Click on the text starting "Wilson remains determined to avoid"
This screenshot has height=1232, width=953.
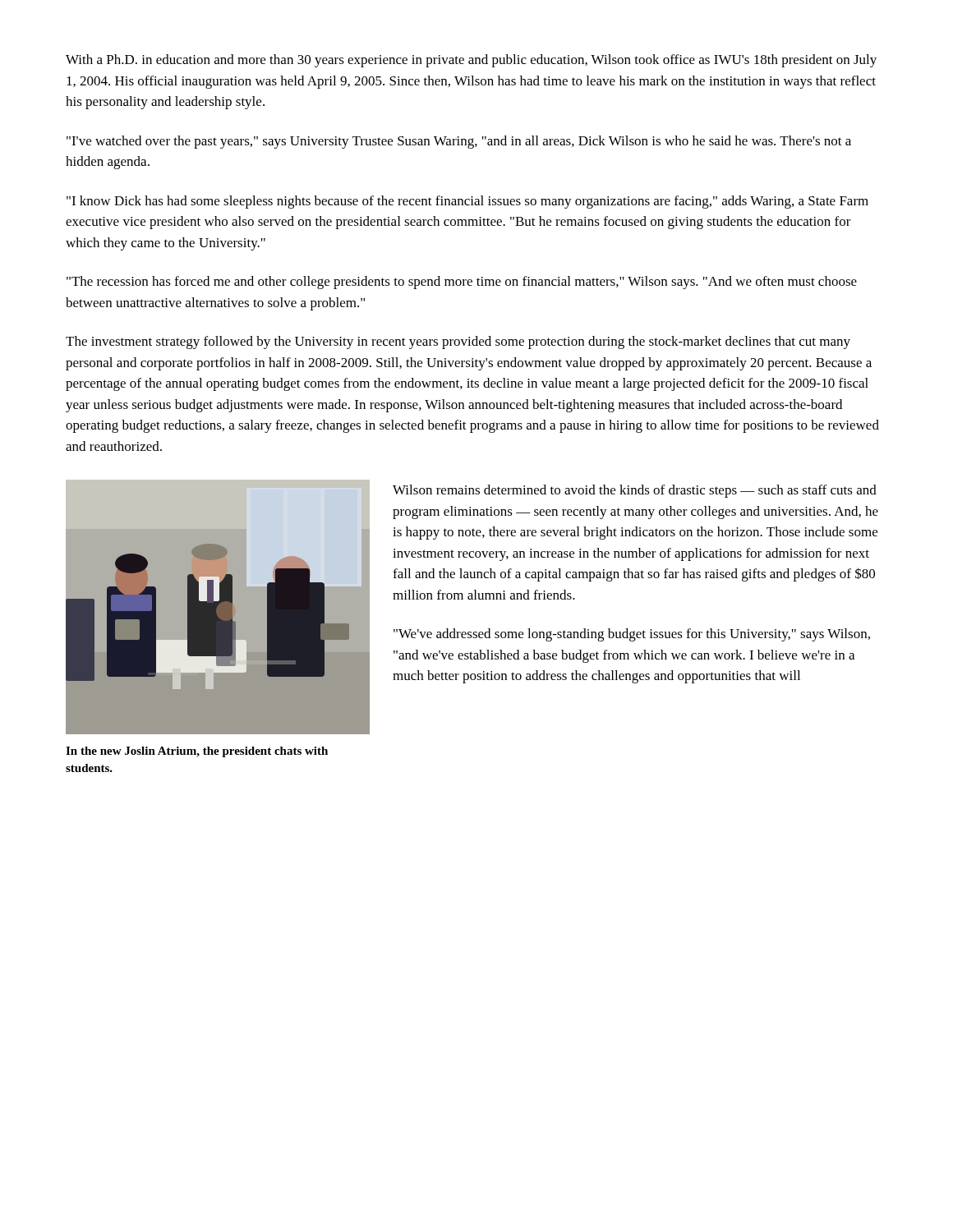pyautogui.click(x=636, y=542)
